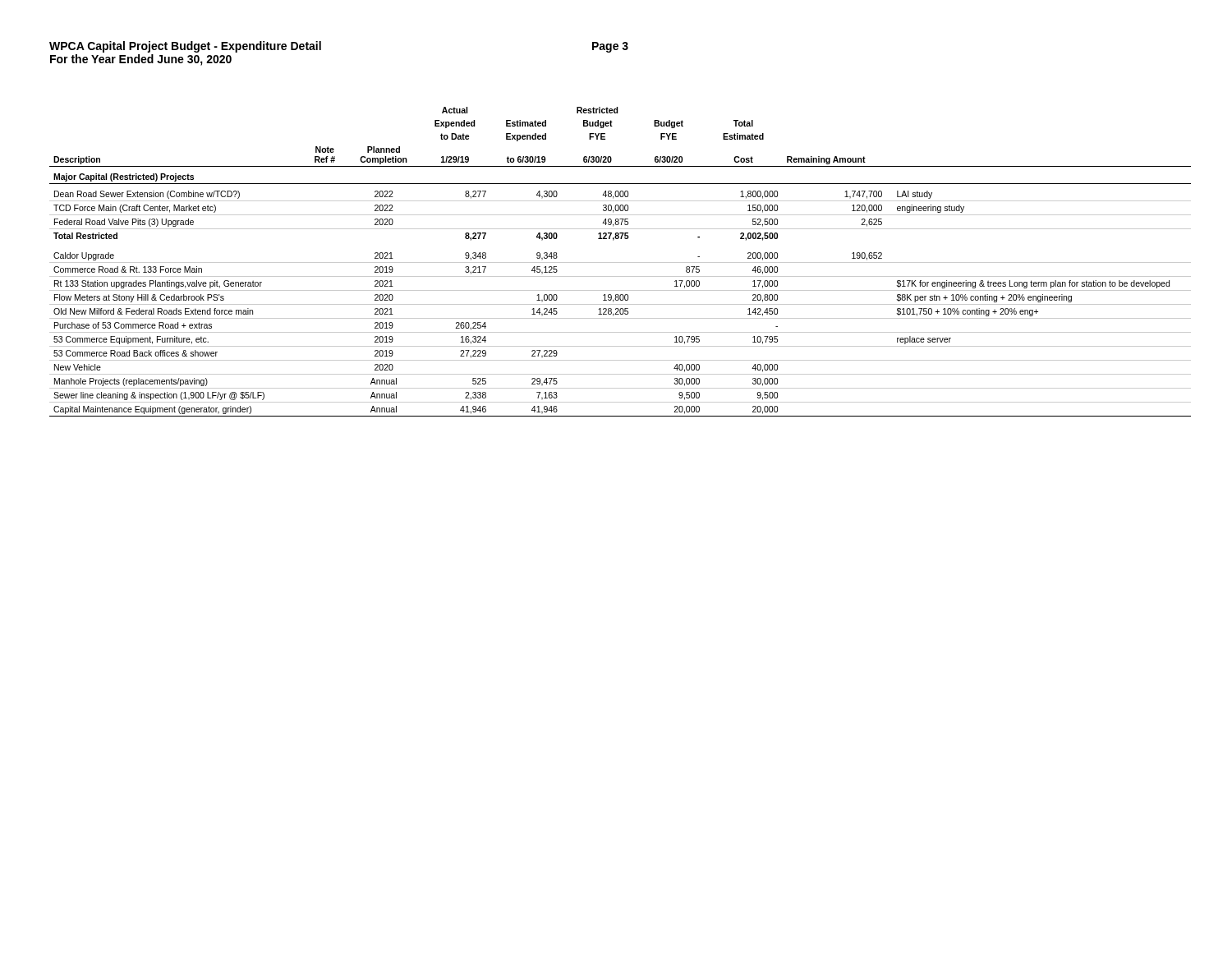The image size is (1232, 953).
Task: Click on the element starting "Page 3"
Action: 610,46
